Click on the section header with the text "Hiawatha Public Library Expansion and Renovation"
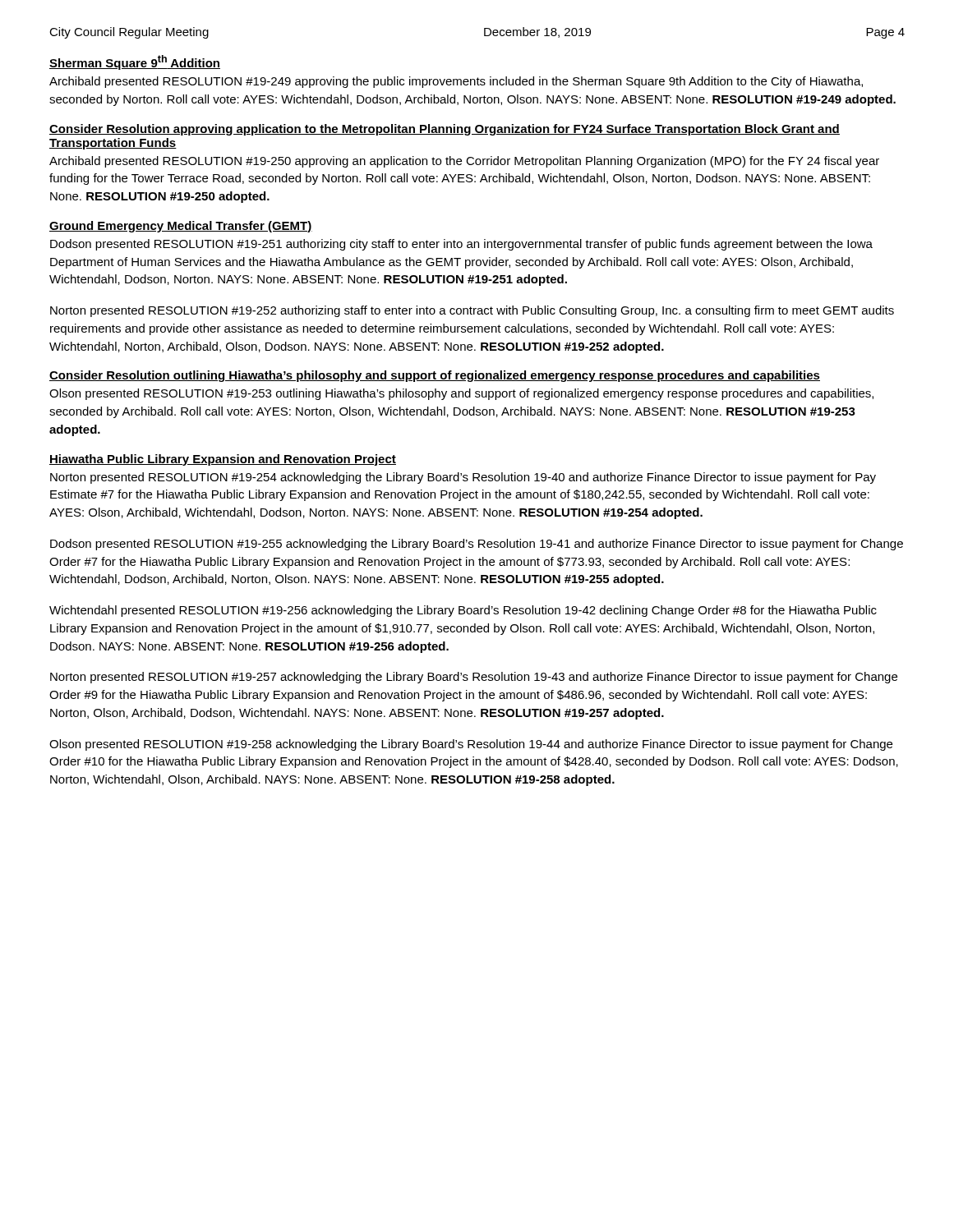The height and width of the screenshot is (1232, 954). (223, 458)
